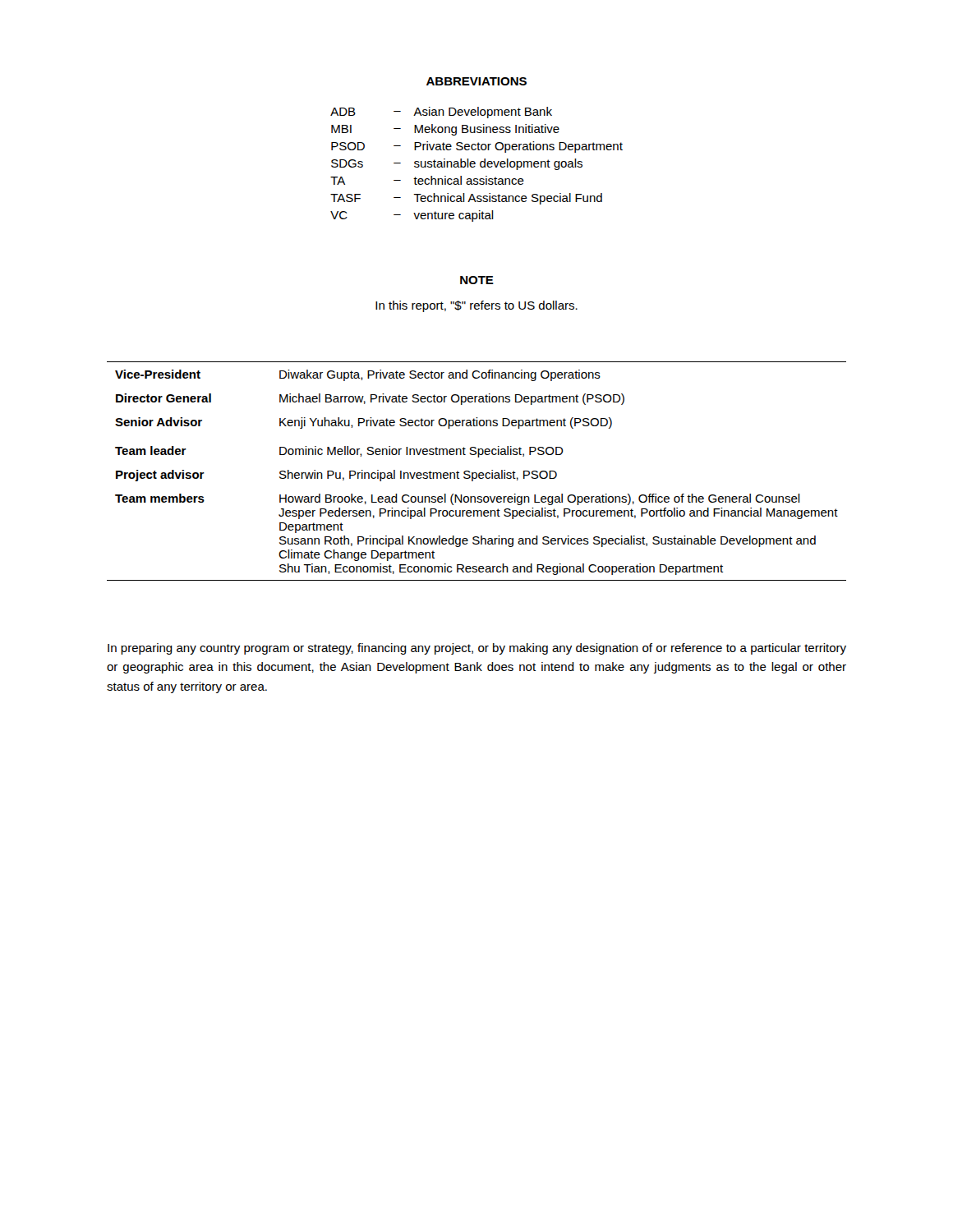Select the table that reads "Asian Development Bank"

[x=476, y=163]
